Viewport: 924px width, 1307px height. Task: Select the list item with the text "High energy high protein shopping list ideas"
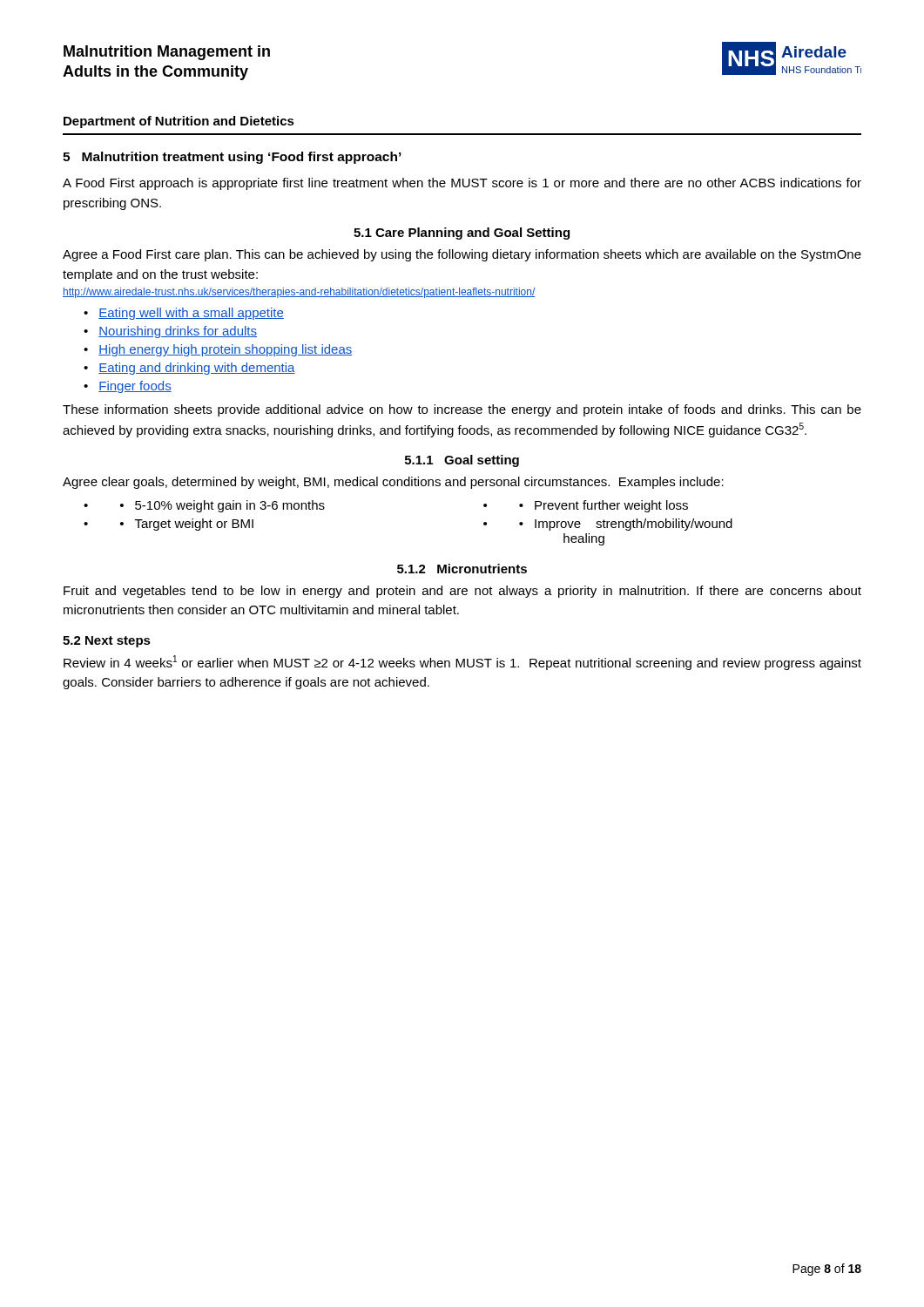[x=225, y=349]
